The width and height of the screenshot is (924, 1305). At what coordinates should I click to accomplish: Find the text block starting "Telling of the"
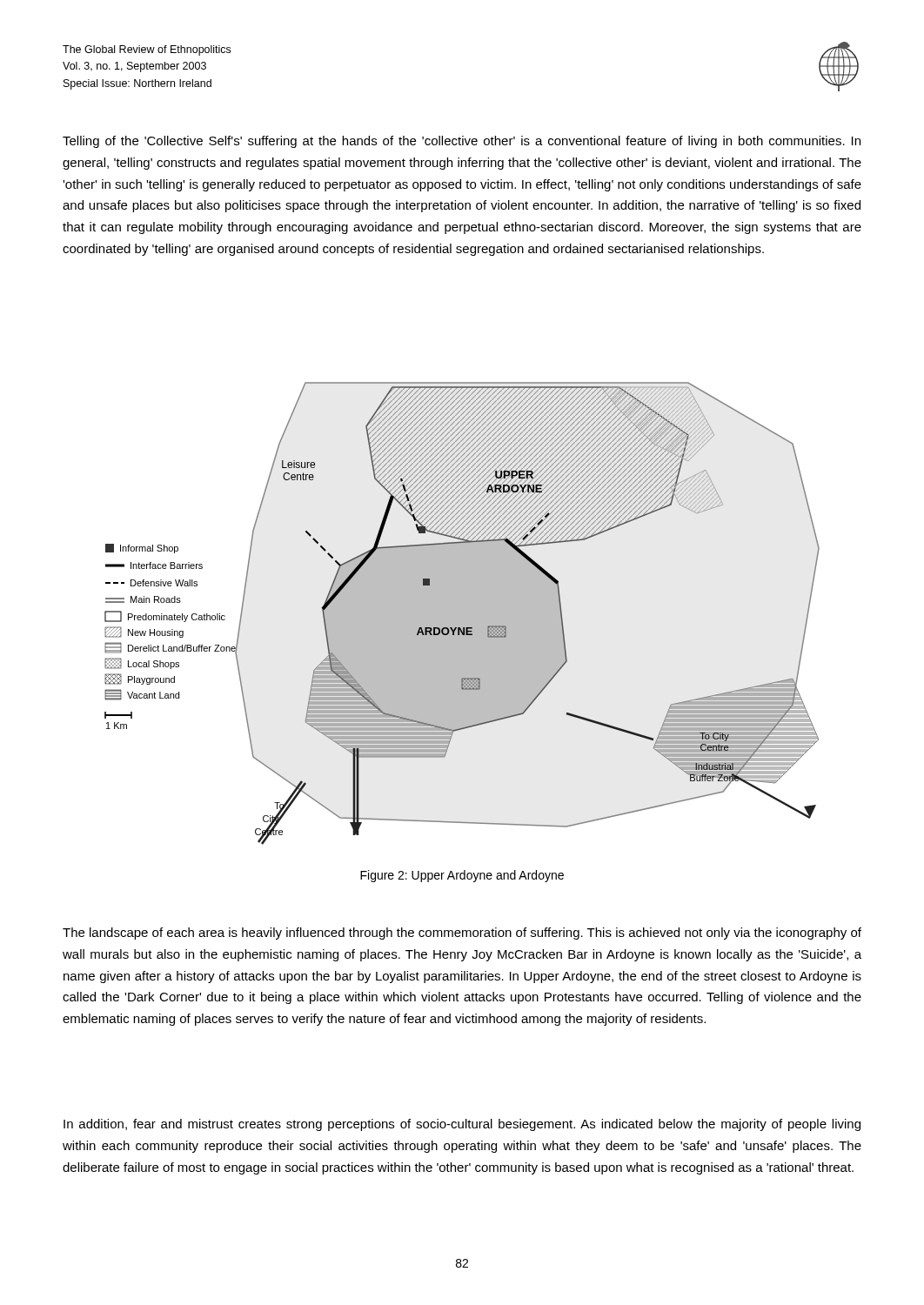click(462, 194)
